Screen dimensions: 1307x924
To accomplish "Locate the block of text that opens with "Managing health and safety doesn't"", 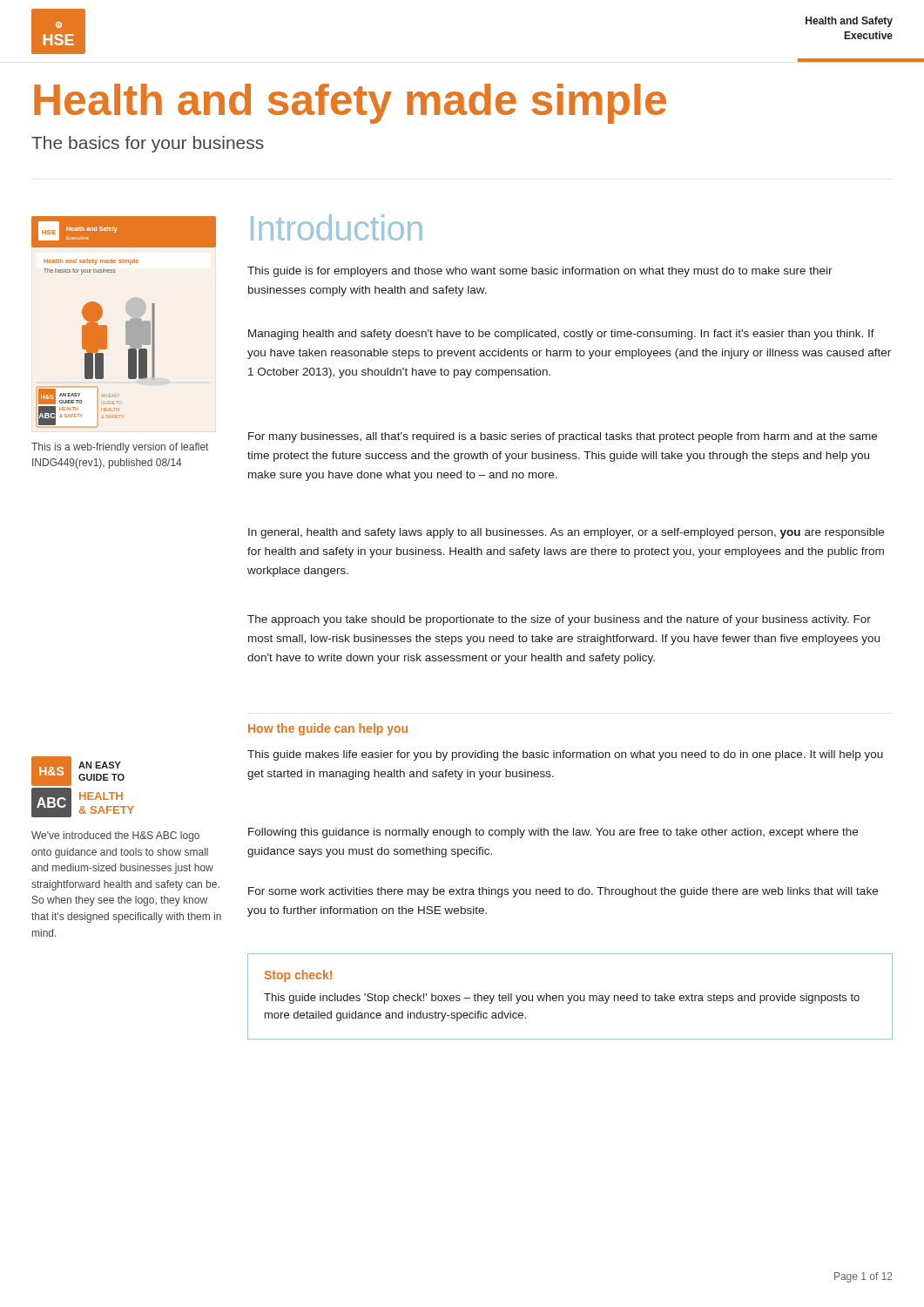I will pos(570,353).
